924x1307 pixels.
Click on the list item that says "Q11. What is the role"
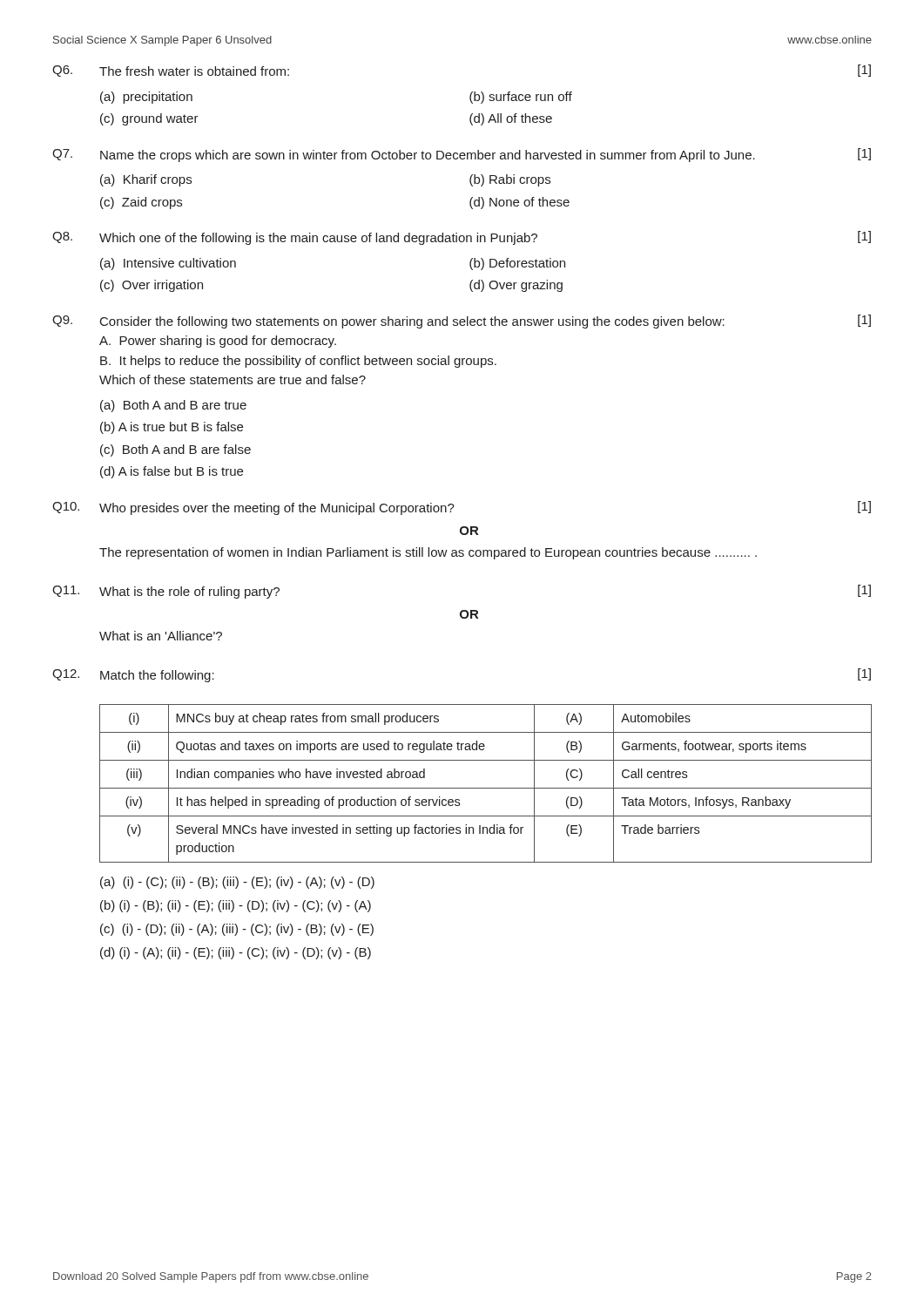(x=462, y=616)
